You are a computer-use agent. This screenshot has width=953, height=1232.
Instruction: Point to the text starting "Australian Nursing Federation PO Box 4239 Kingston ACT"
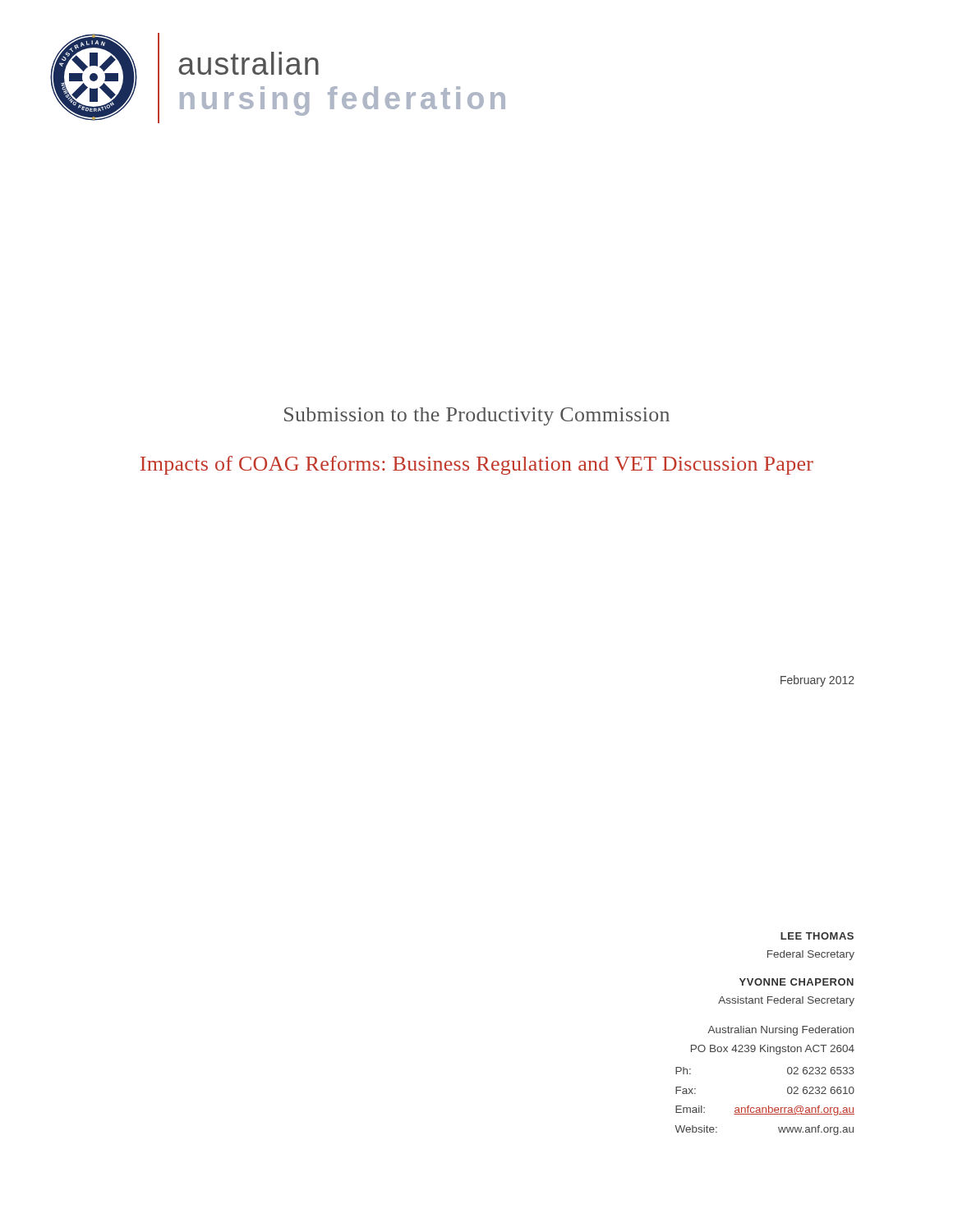tap(780, 1031)
